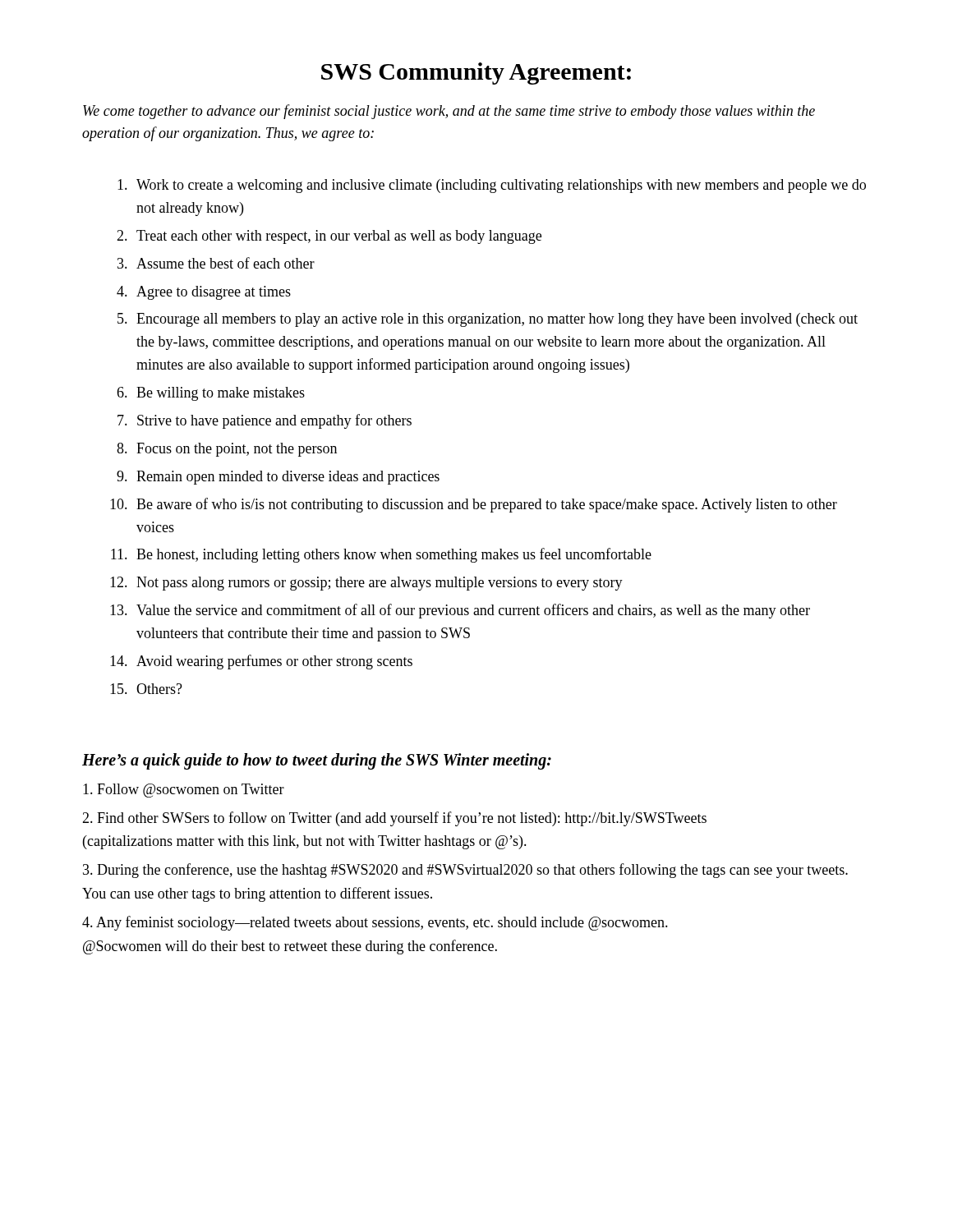The image size is (953, 1232).
Task: Select the region starting "Avoid wearing perfumes or other strong scents"
Action: click(x=274, y=662)
